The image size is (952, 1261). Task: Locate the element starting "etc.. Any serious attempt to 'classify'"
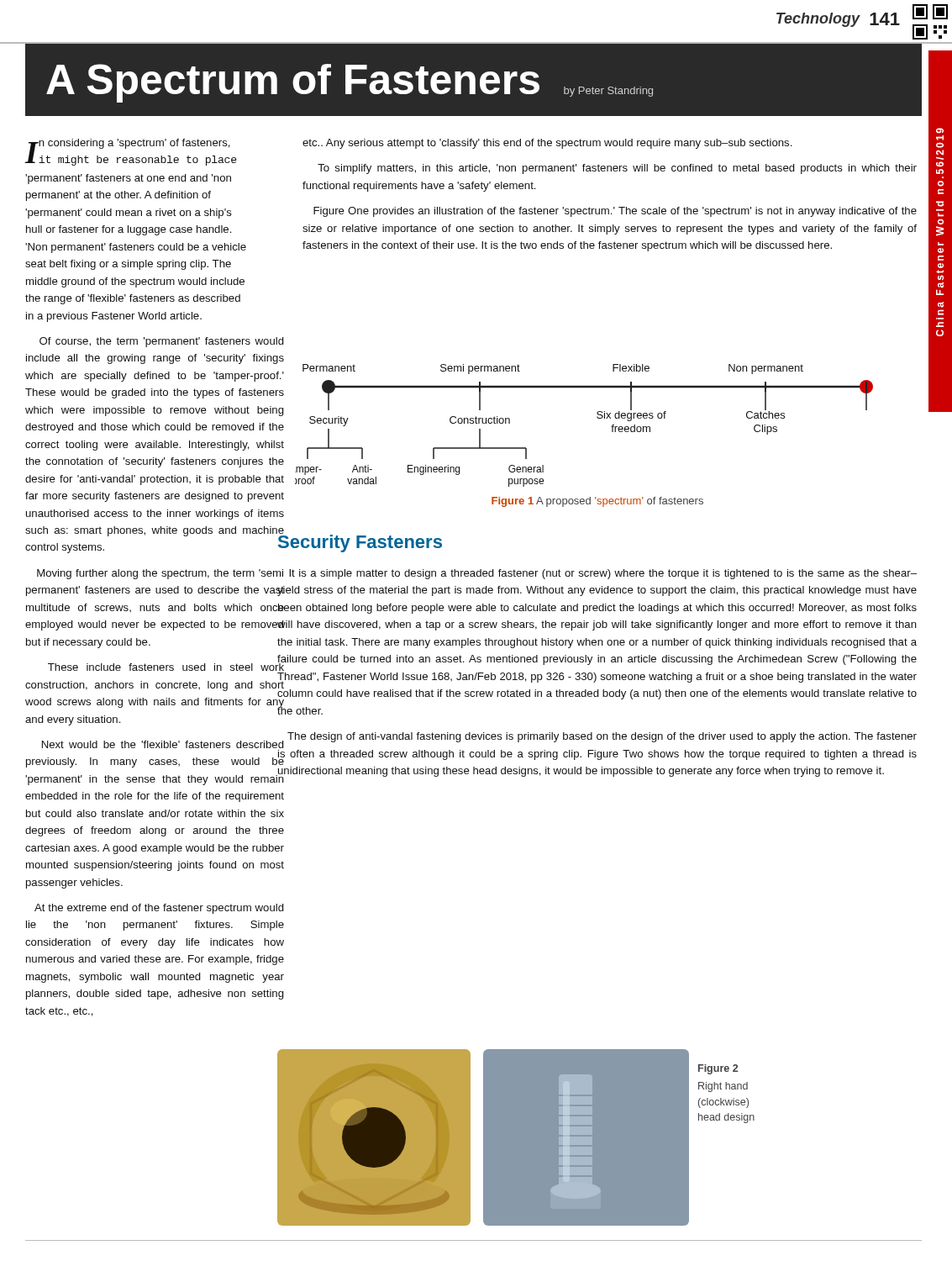[548, 142]
